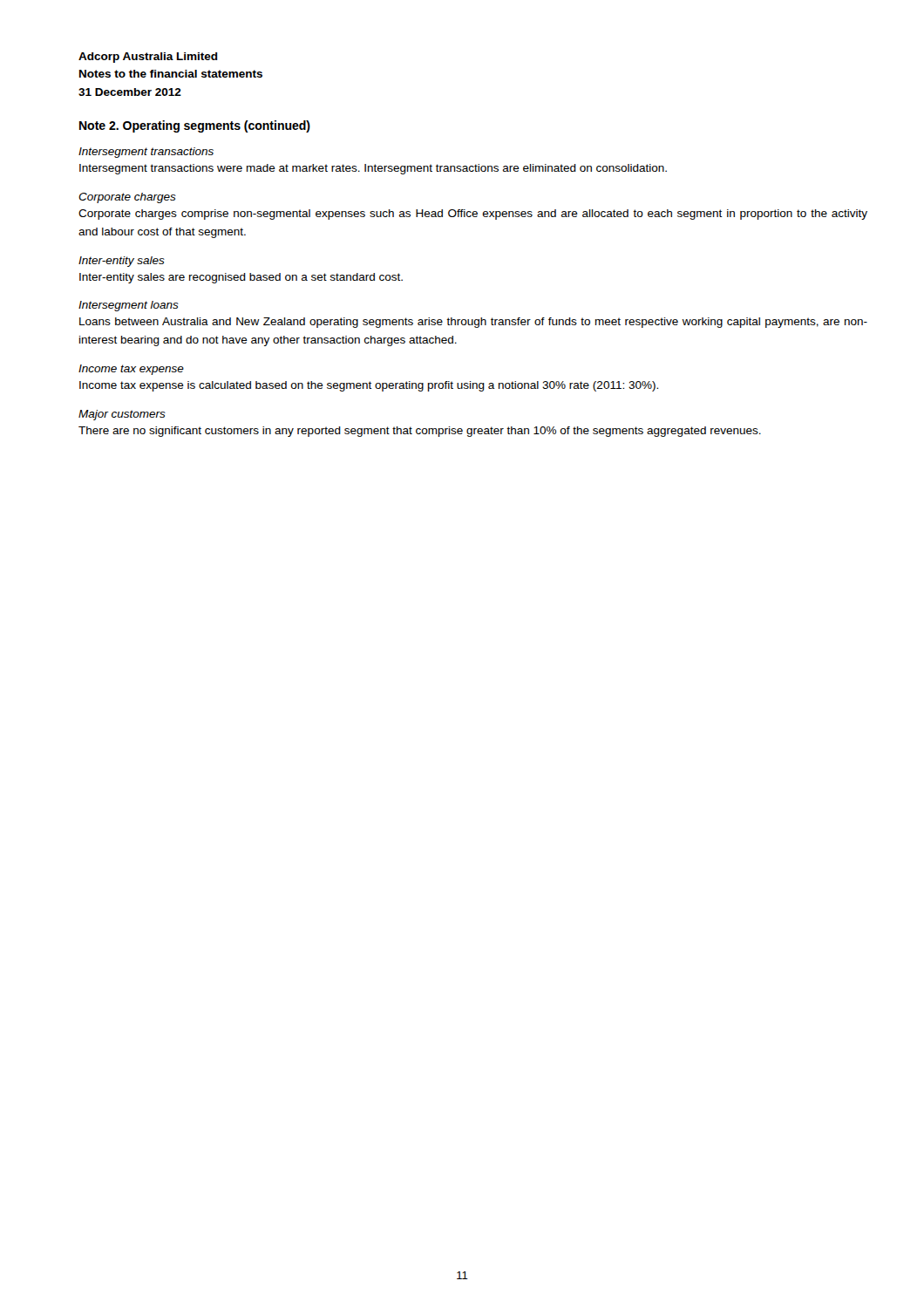924x1308 pixels.
Task: Point to the block beginning "Intersegment loans Loans between"
Action: pyautogui.click(x=473, y=324)
